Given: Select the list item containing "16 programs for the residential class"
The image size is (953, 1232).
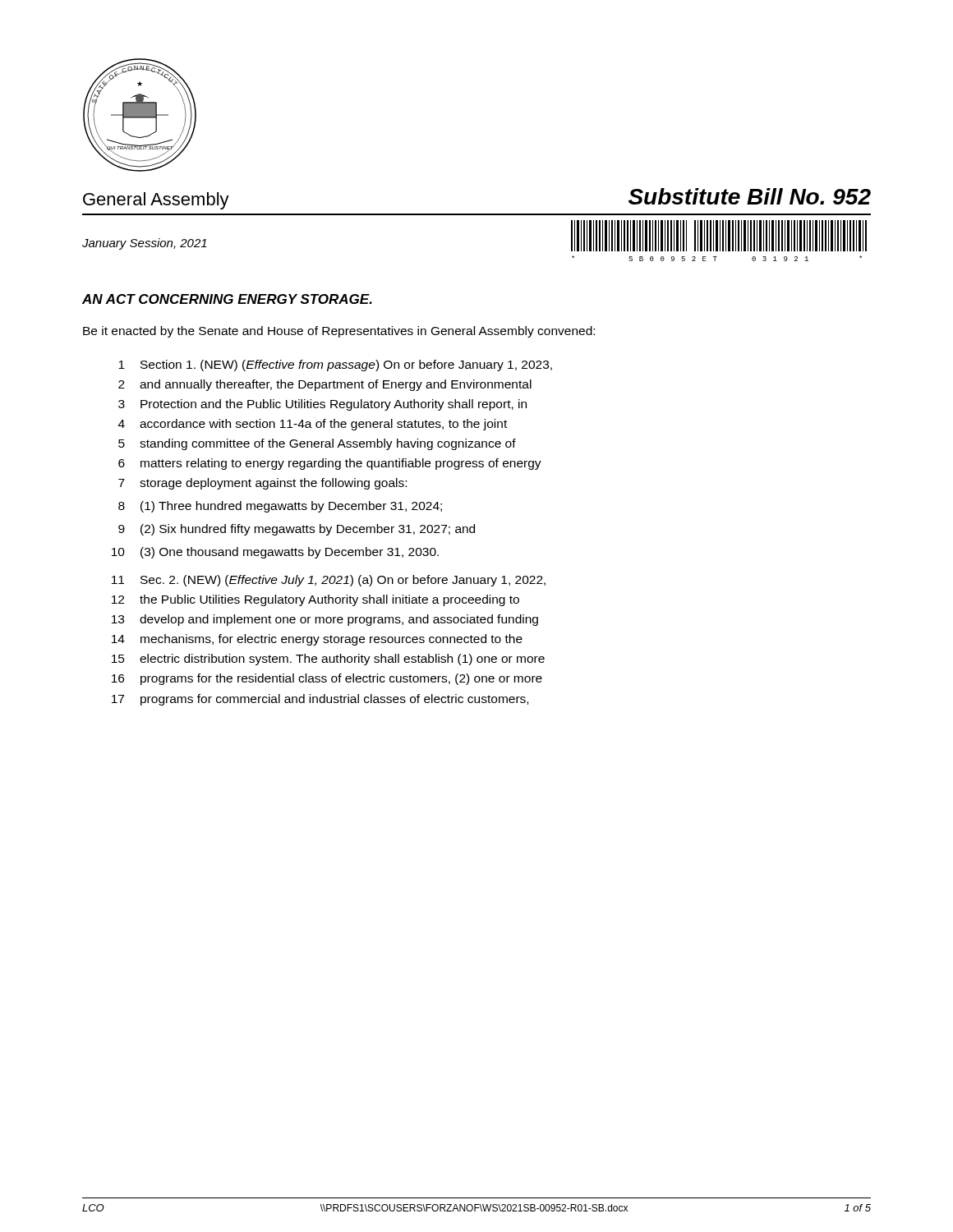Looking at the screenshot, I should click(476, 679).
